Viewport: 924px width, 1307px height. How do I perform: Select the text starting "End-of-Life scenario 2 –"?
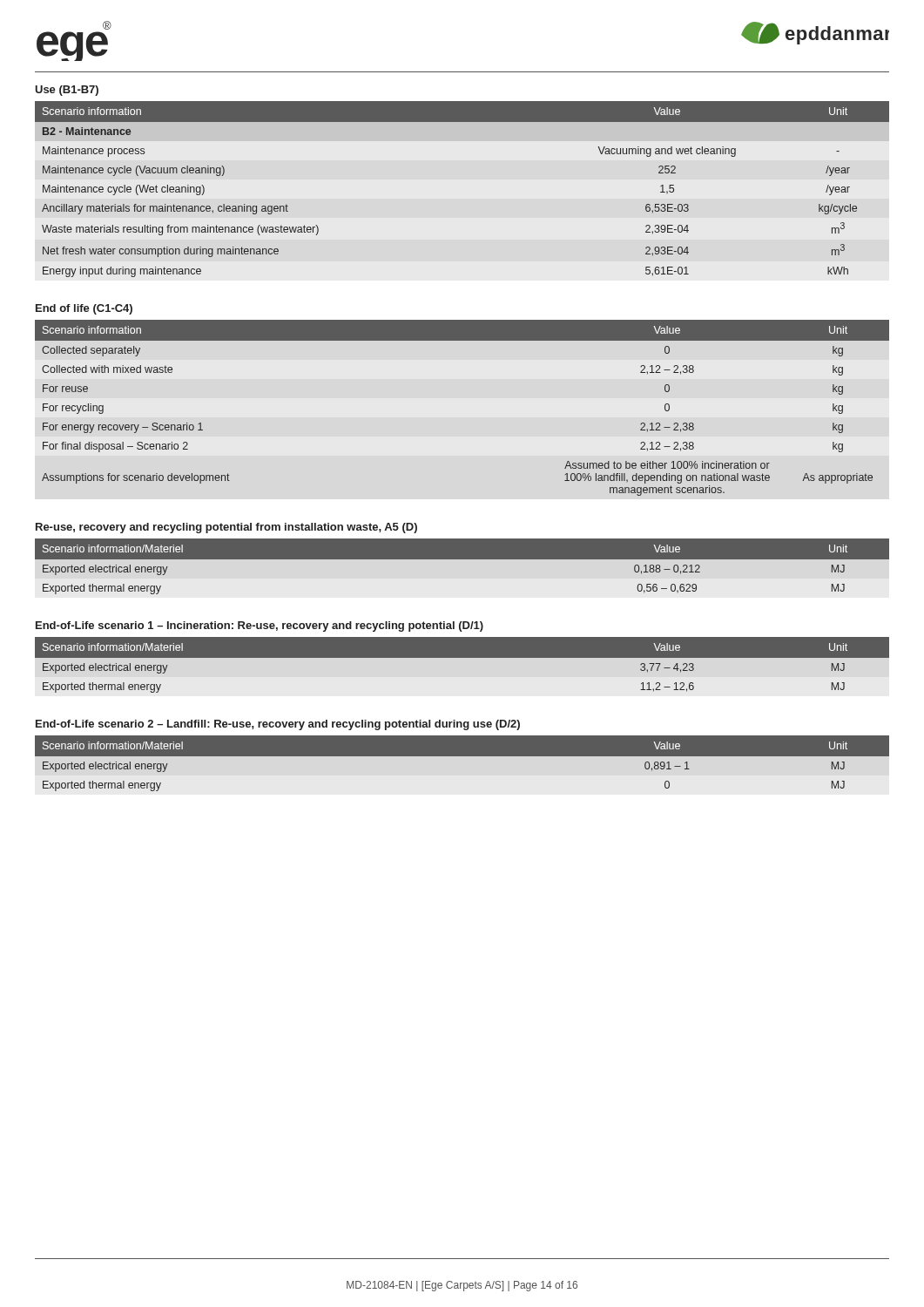pos(278,724)
